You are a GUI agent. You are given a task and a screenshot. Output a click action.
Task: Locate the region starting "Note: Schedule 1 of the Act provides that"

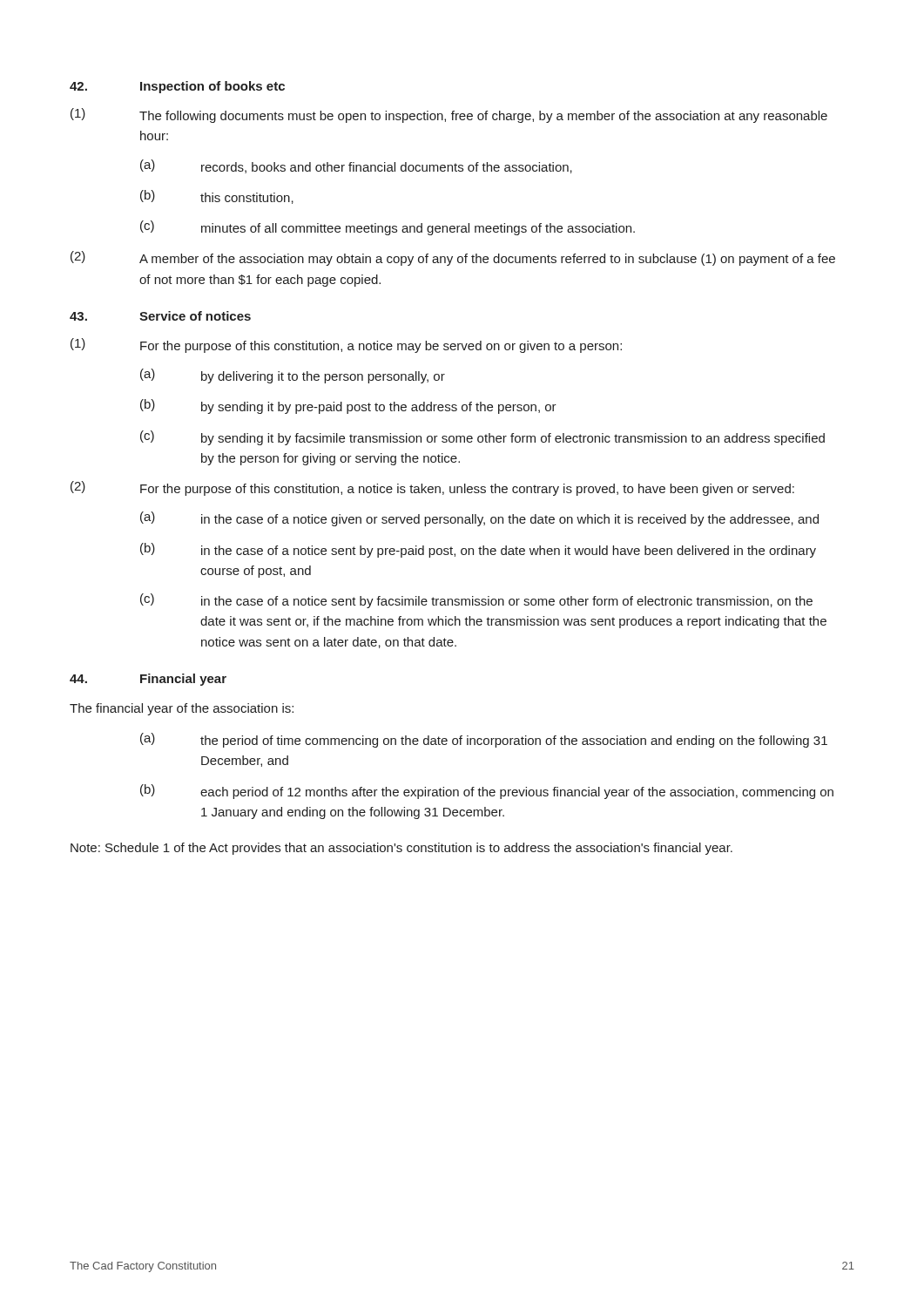(401, 847)
